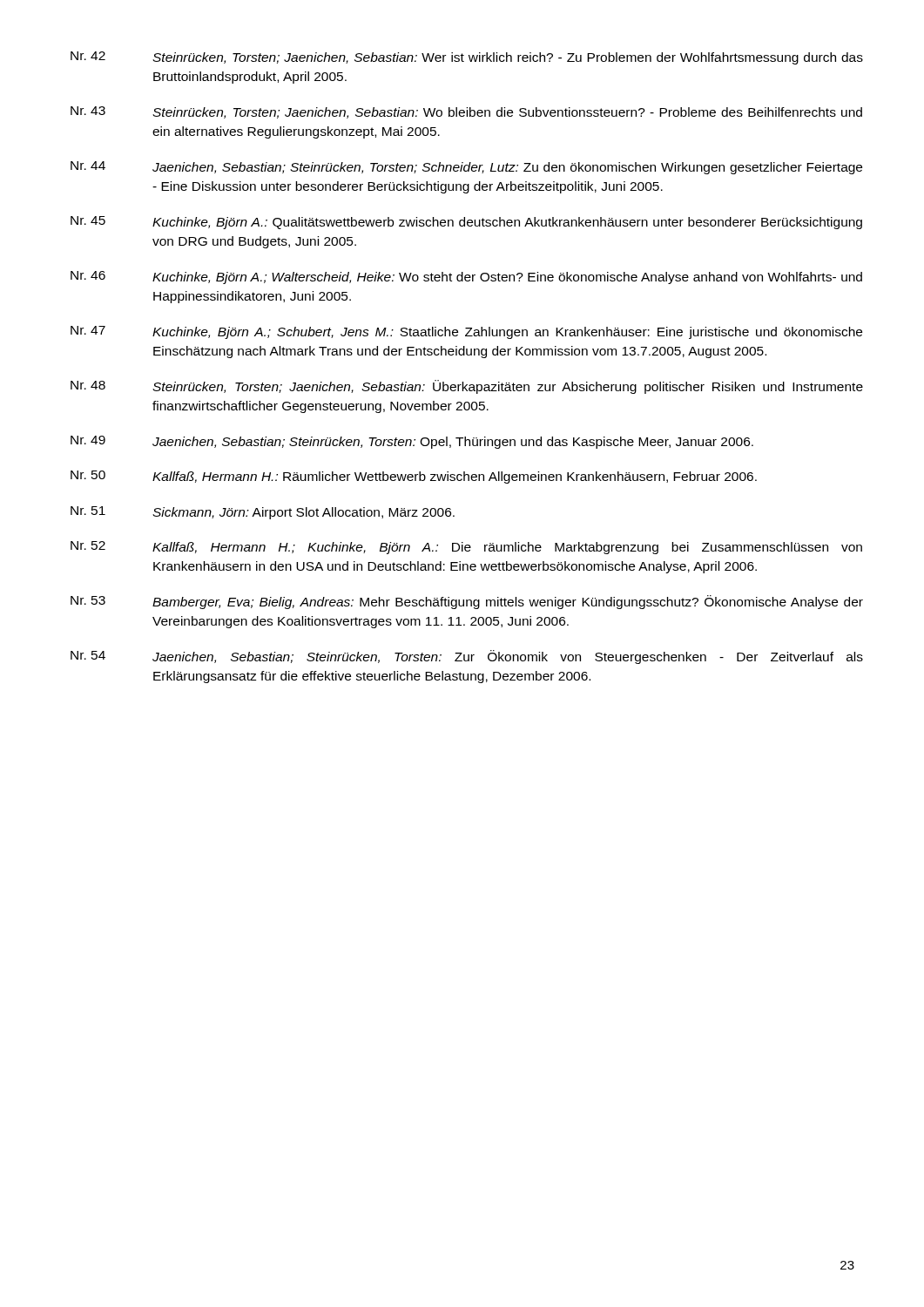
Task: Select the passage starting "Nr. 44 Jaenichen, Sebastian;"
Action: point(466,177)
